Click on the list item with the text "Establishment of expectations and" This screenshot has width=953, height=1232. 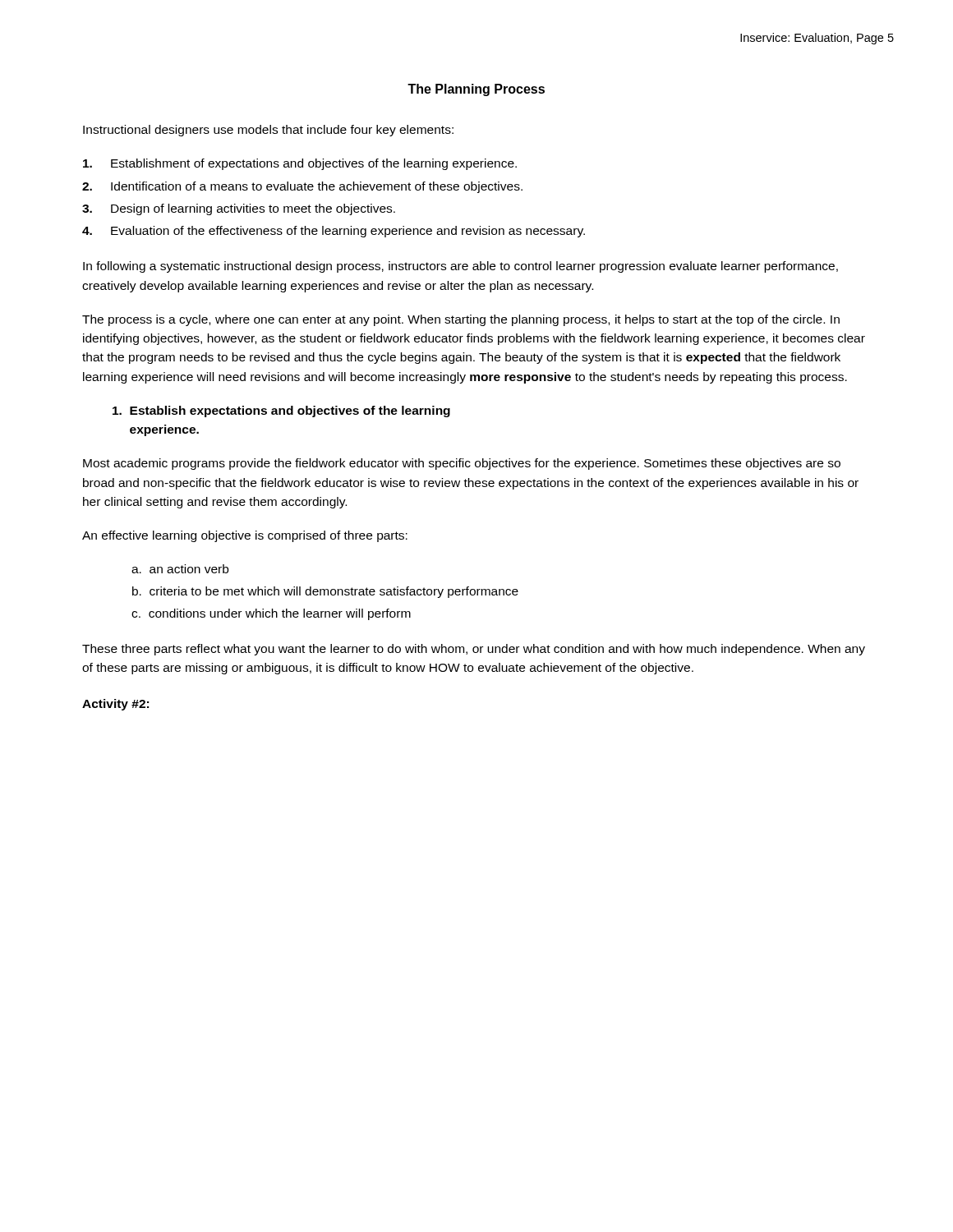[476, 163]
